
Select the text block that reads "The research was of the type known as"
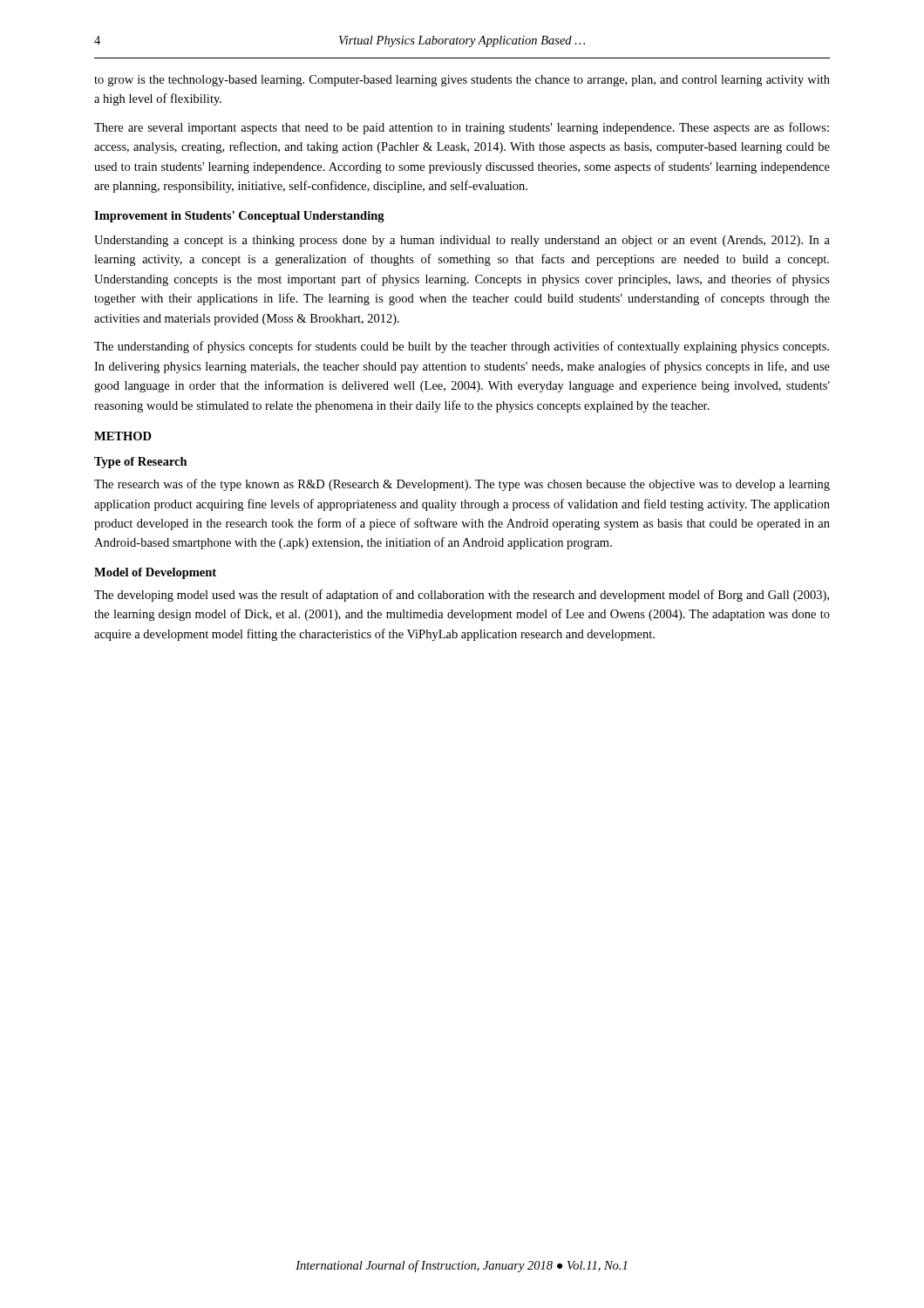tap(462, 513)
